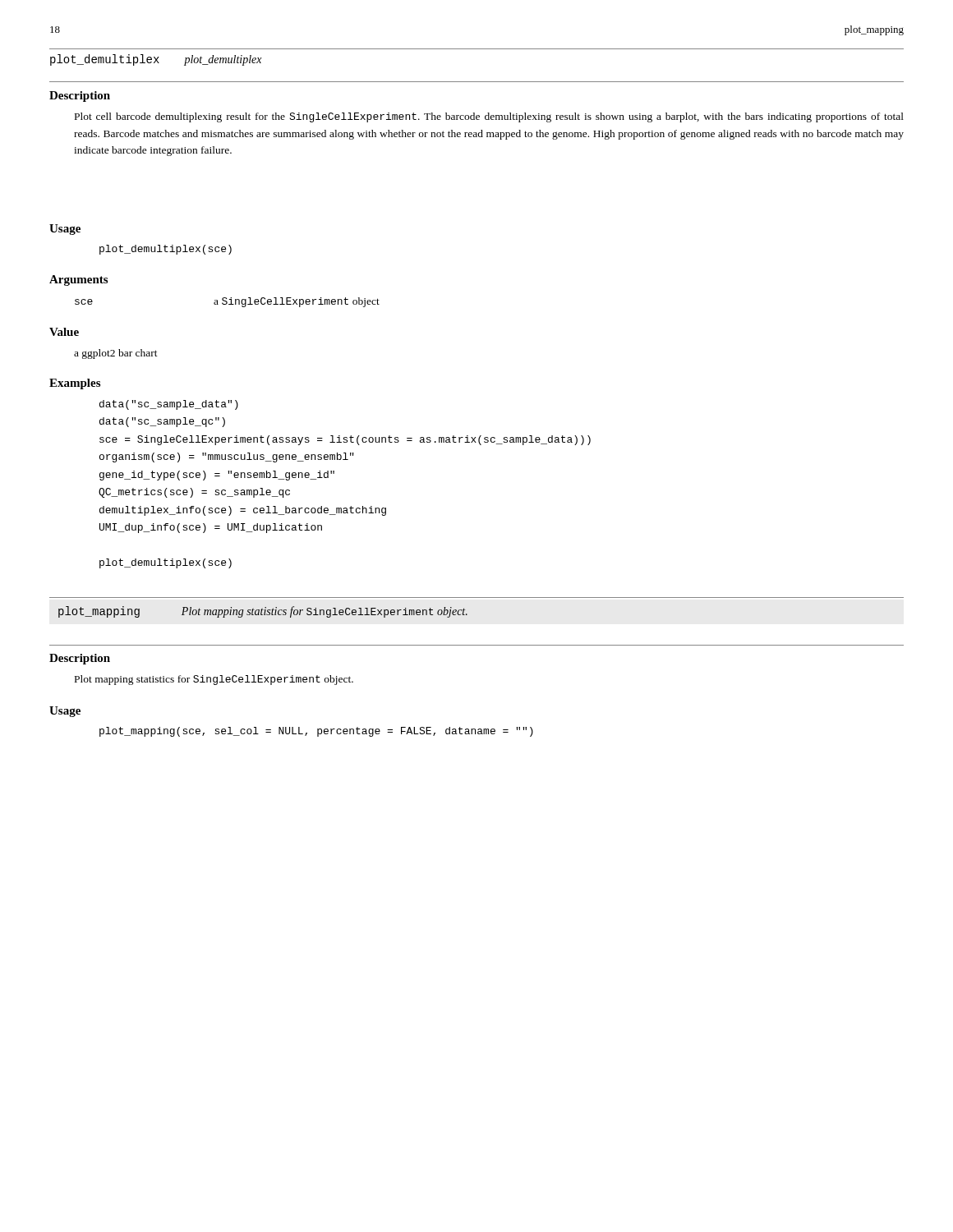Click the passage that begins "plot_mapping(sce, sel_col = NULL, percentage = FALSE,"

point(501,732)
